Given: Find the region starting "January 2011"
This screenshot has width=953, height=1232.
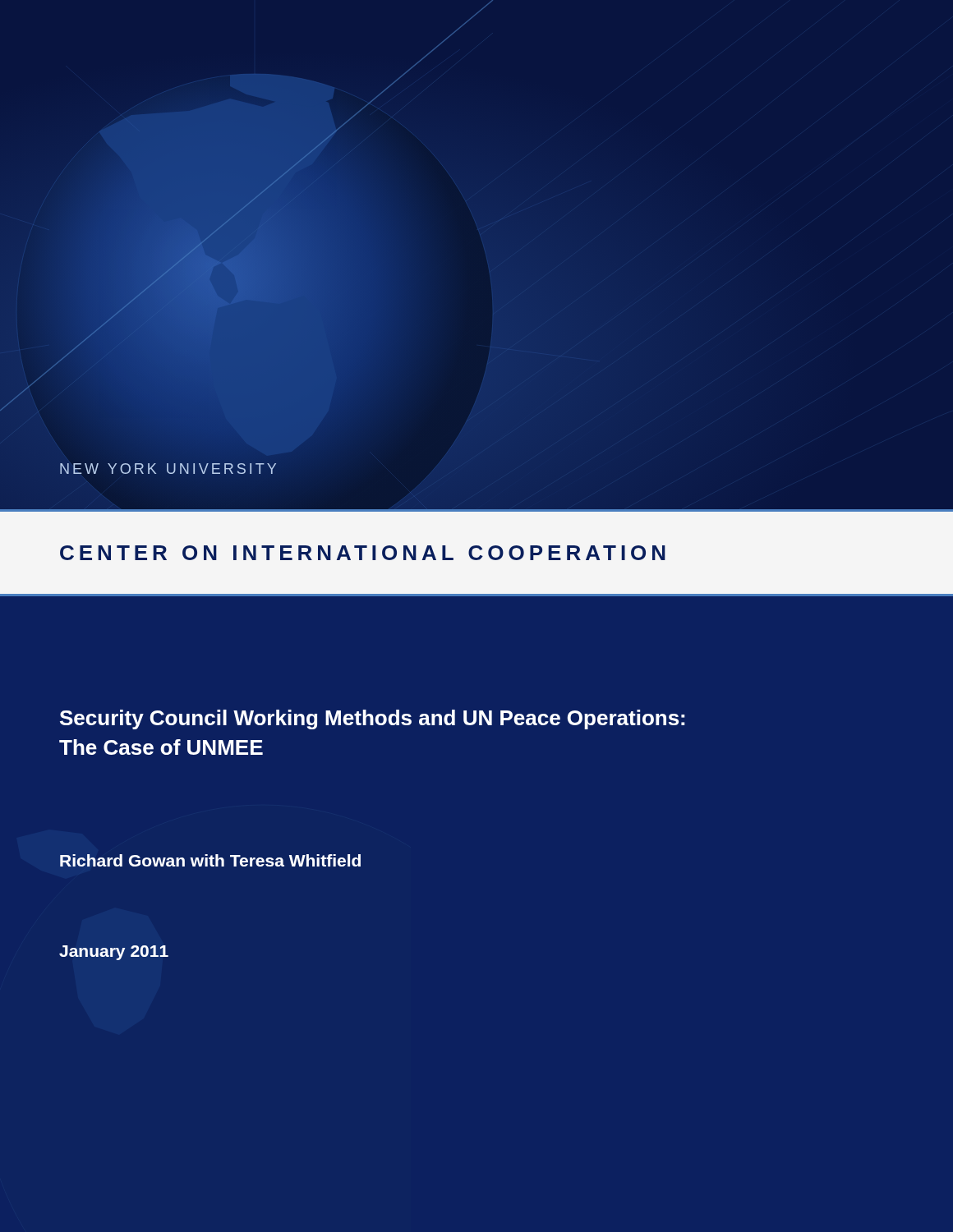Looking at the screenshot, I should (114, 951).
